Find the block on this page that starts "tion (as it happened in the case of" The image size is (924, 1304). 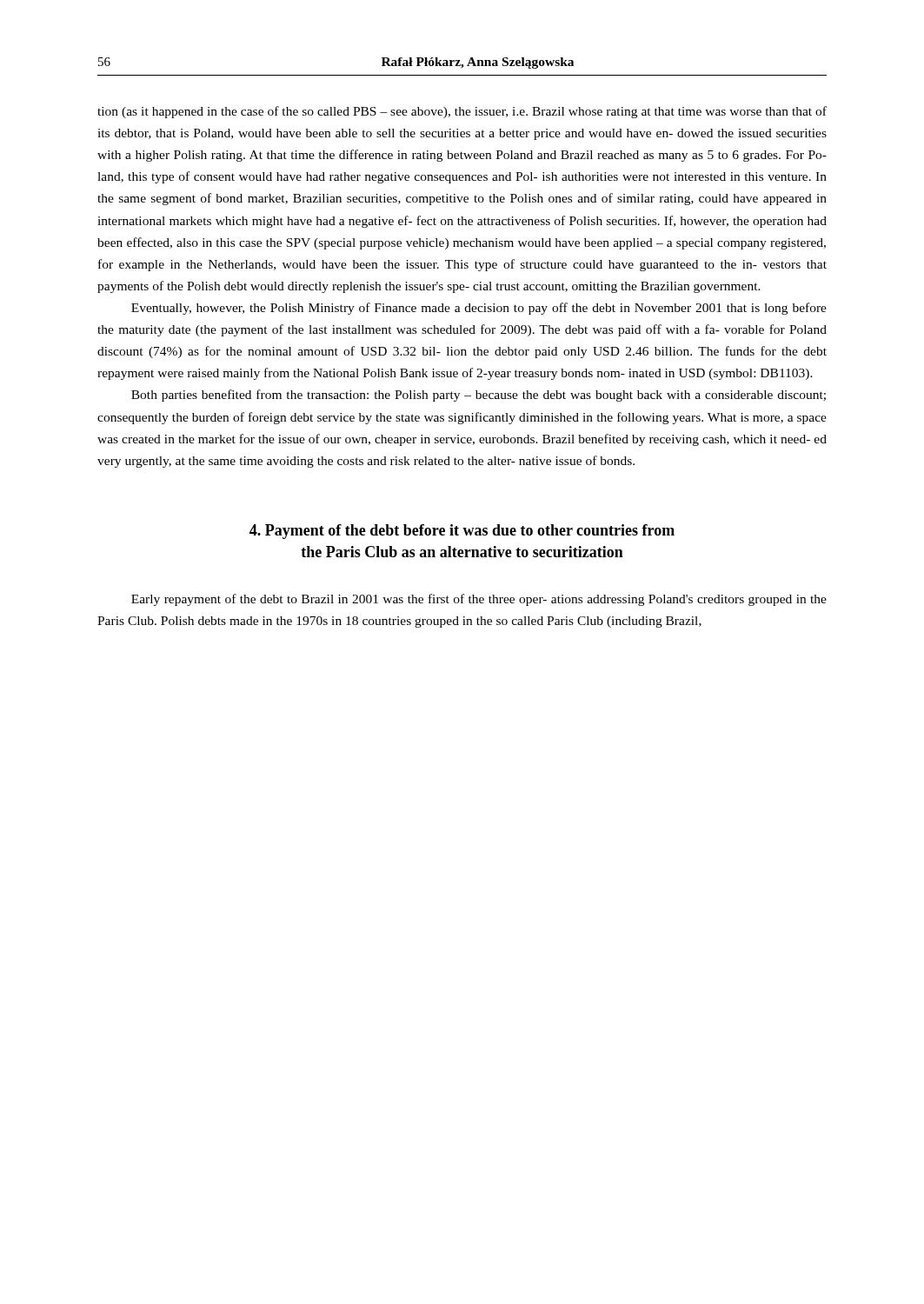pyautogui.click(x=462, y=286)
